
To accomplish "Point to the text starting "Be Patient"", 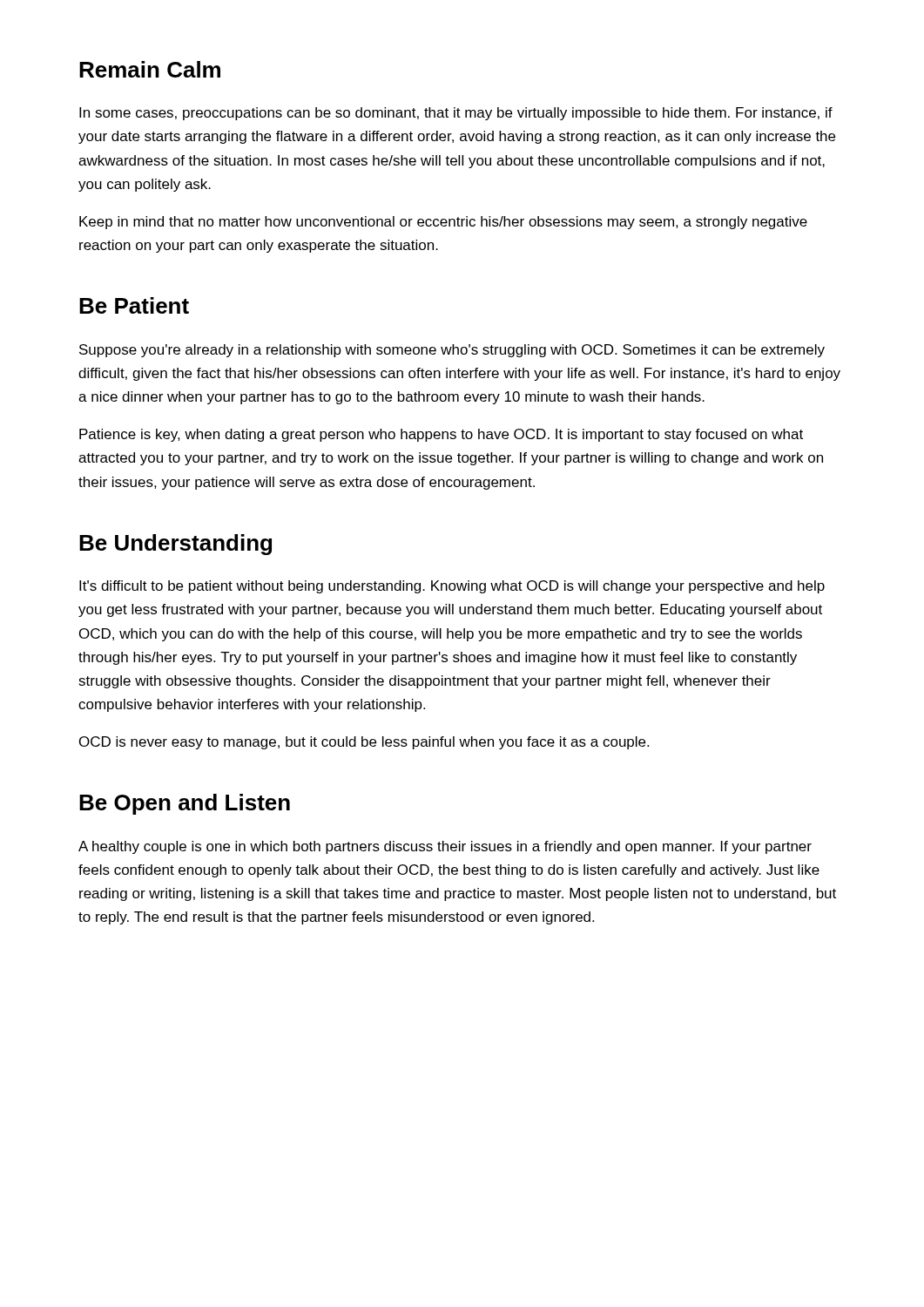I will pyautogui.click(x=134, y=306).
